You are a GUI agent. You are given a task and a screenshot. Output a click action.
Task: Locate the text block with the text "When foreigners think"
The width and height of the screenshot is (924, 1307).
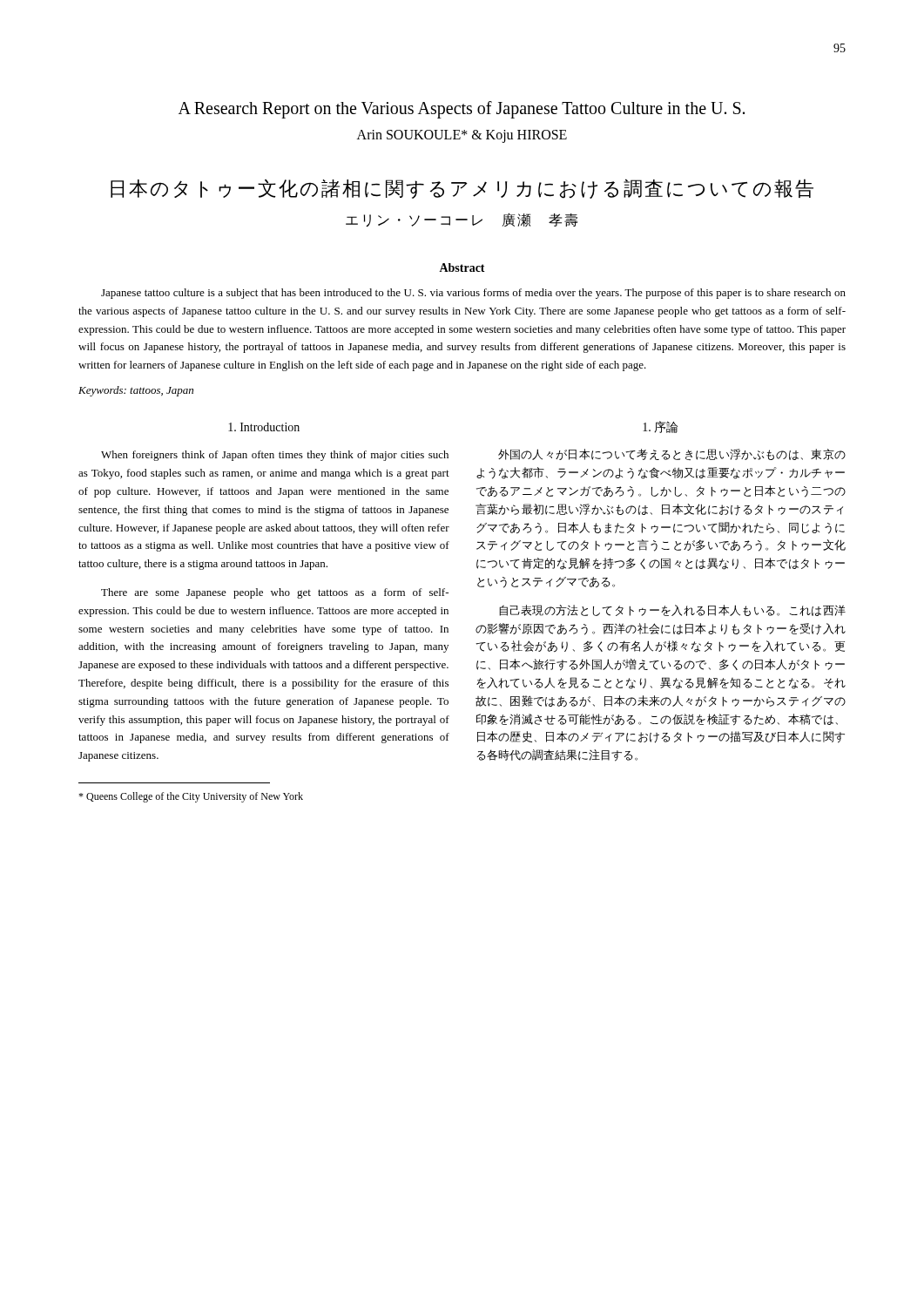pos(264,509)
